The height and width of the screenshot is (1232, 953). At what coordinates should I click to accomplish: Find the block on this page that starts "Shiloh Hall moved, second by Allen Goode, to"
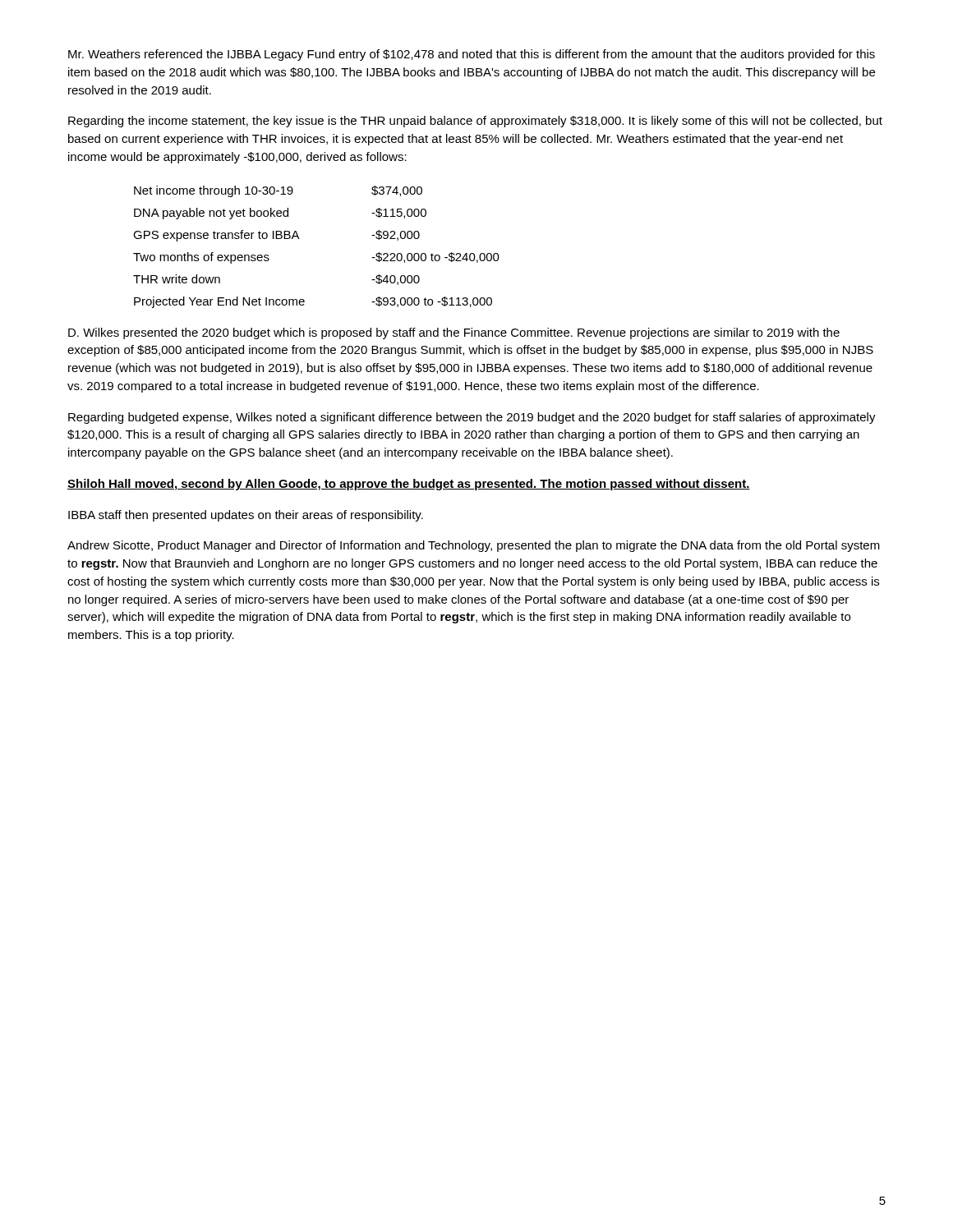(408, 483)
